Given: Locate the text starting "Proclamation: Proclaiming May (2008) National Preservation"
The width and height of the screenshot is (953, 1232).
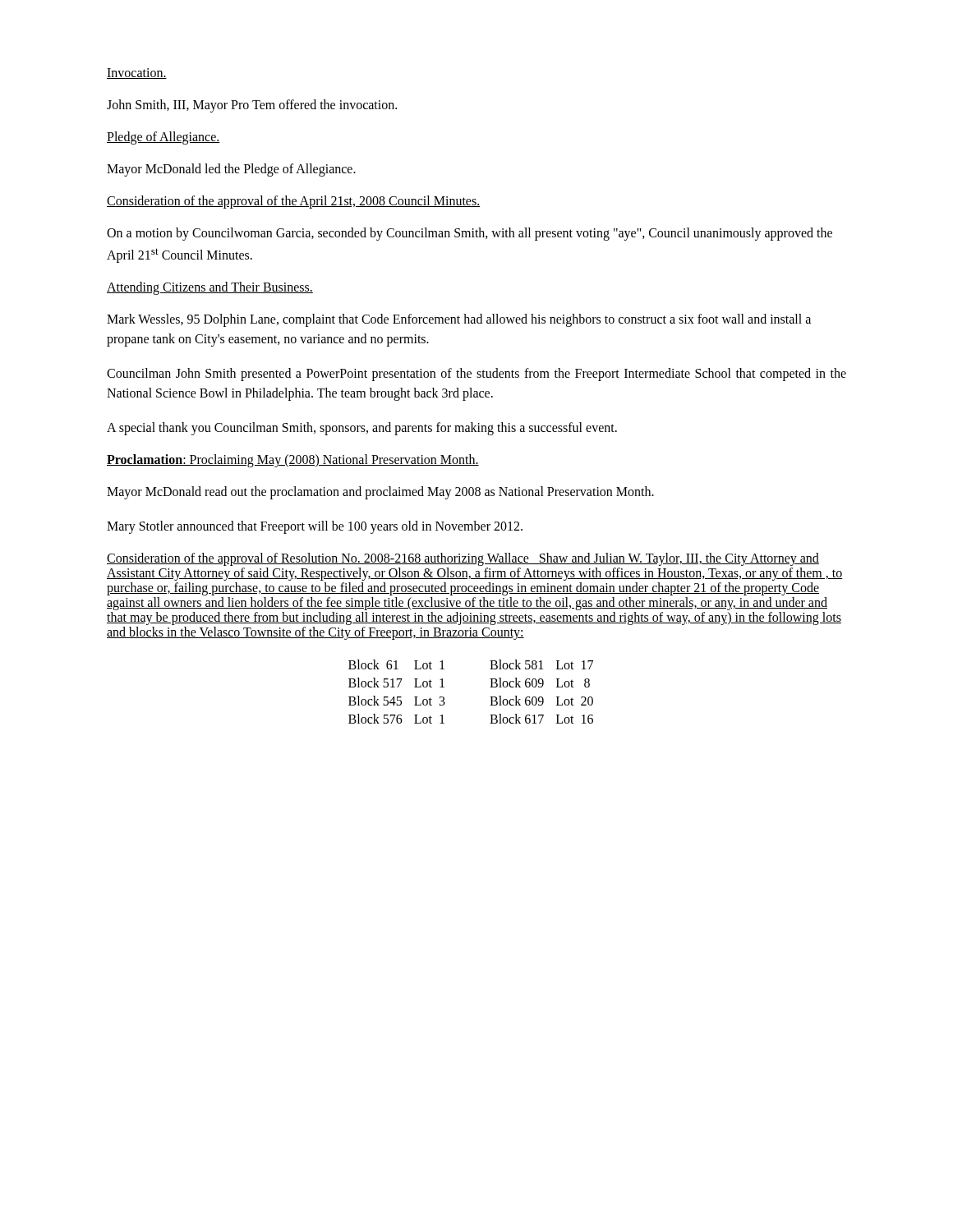Looking at the screenshot, I should 293,460.
